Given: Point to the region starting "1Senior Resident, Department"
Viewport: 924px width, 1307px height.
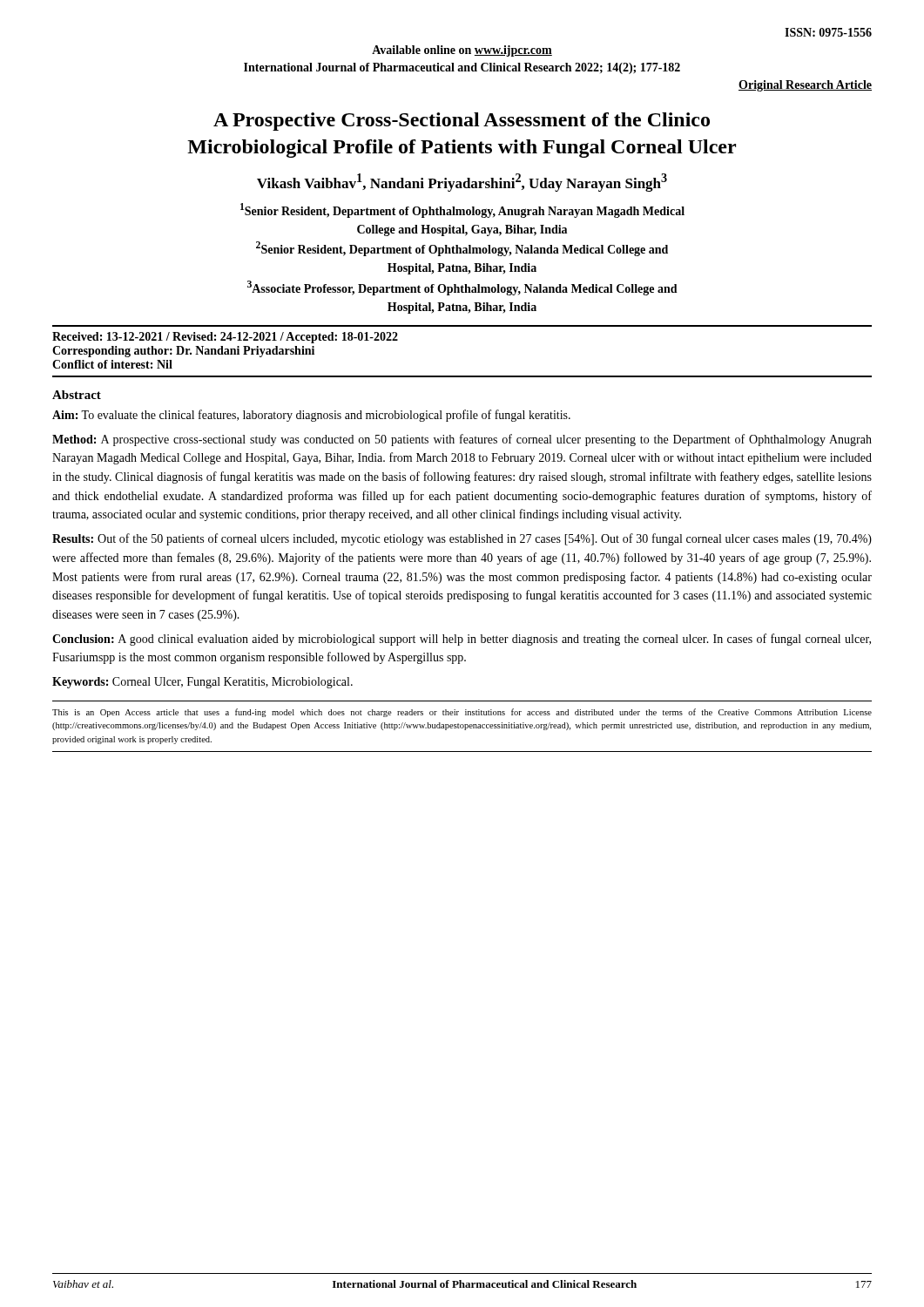Looking at the screenshot, I should click(x=462, y=257).
